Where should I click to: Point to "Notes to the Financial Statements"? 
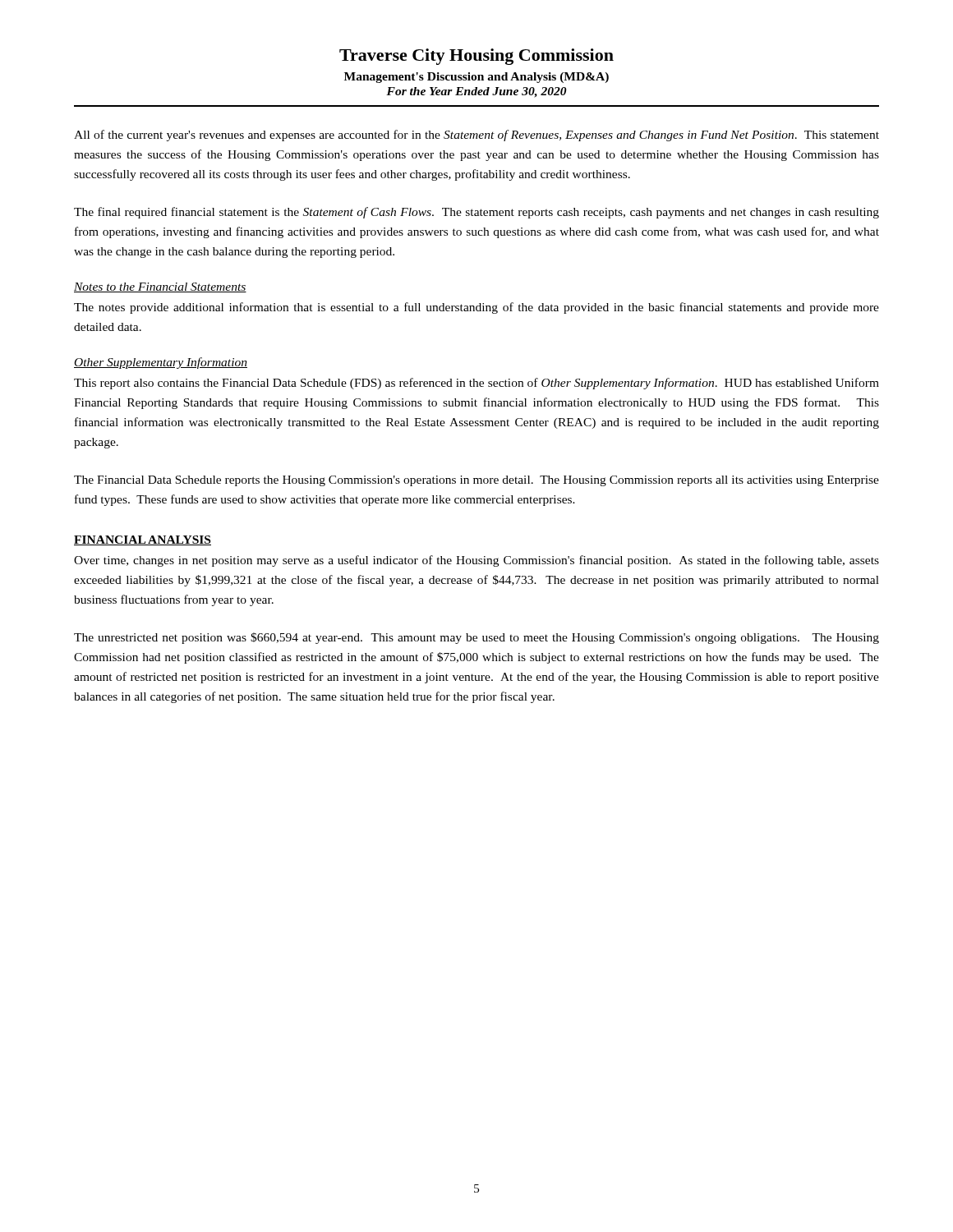160,286
